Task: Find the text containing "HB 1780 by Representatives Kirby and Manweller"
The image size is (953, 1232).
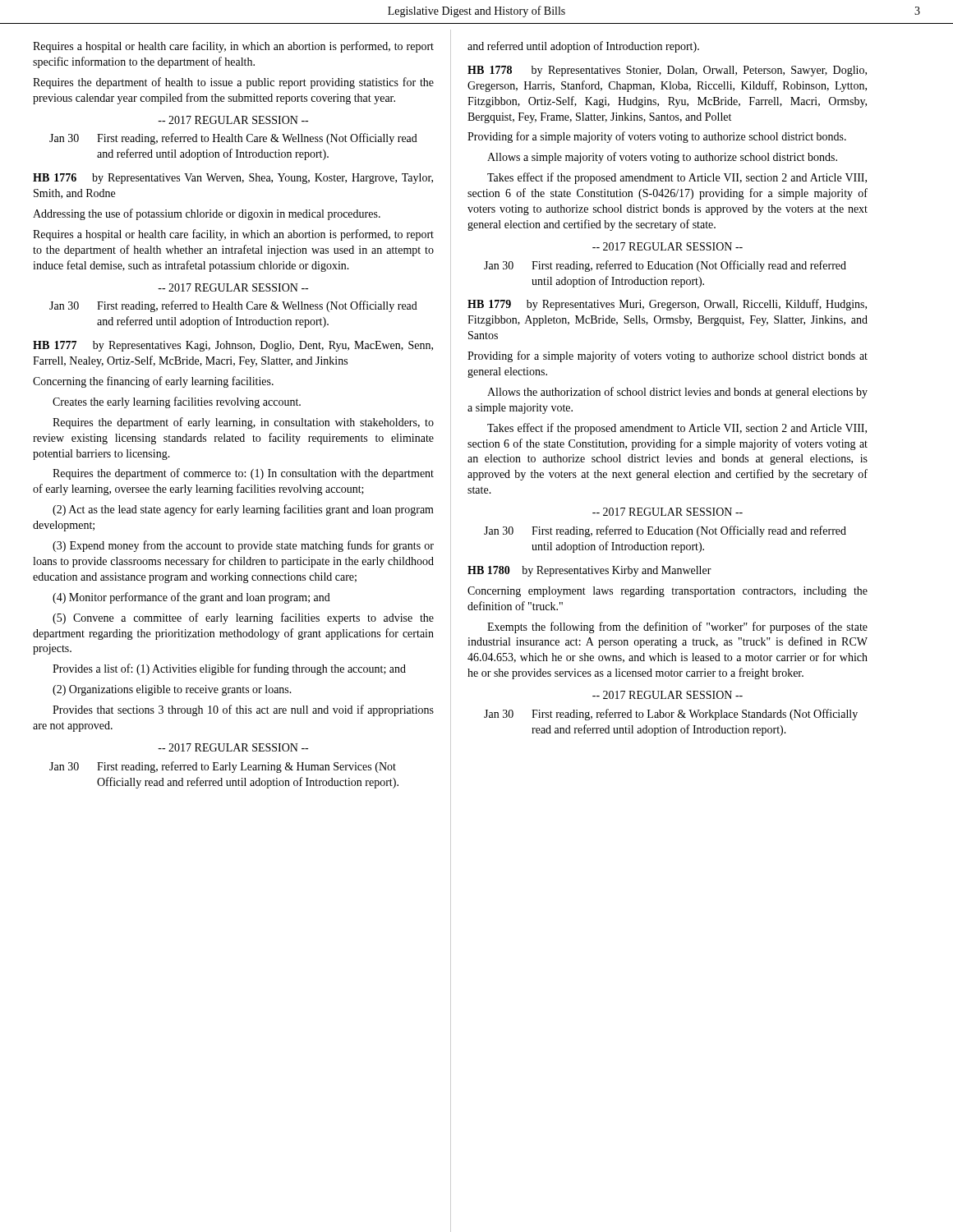Action: coord(667,571)
